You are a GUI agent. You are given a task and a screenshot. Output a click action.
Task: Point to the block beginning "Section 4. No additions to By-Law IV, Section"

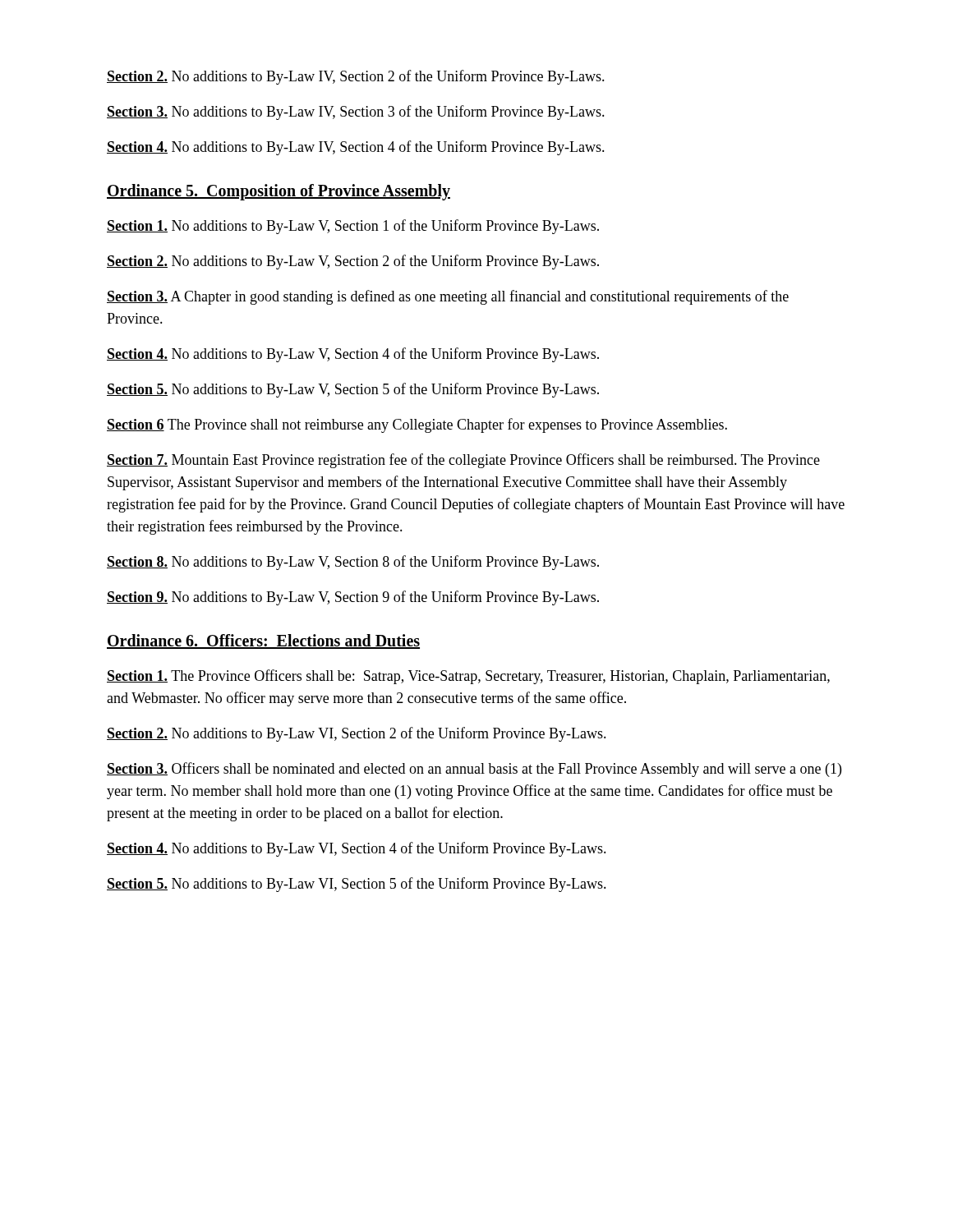(x=356, y=147)
